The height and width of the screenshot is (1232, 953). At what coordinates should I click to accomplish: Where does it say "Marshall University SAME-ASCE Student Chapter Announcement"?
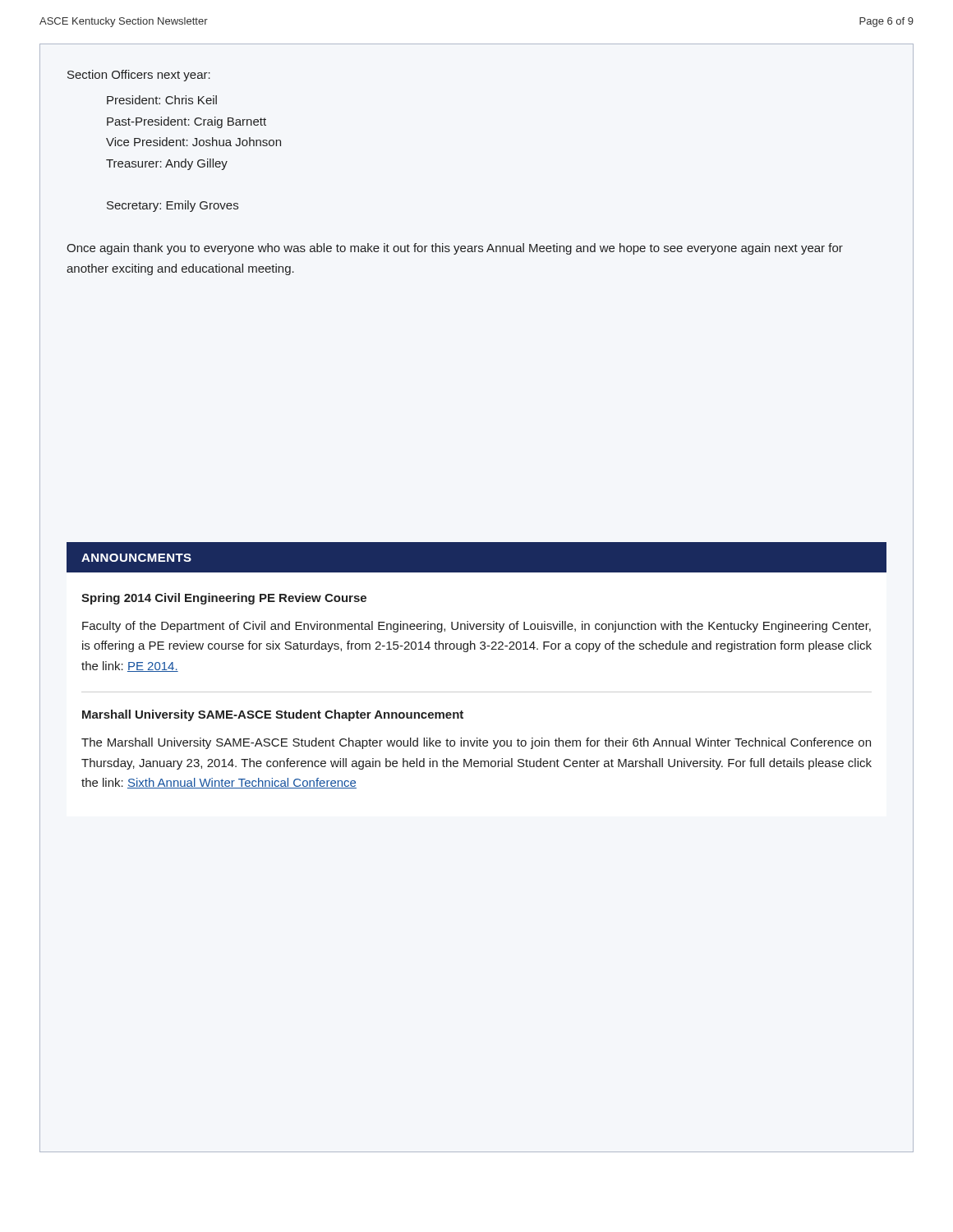point(272,714)
